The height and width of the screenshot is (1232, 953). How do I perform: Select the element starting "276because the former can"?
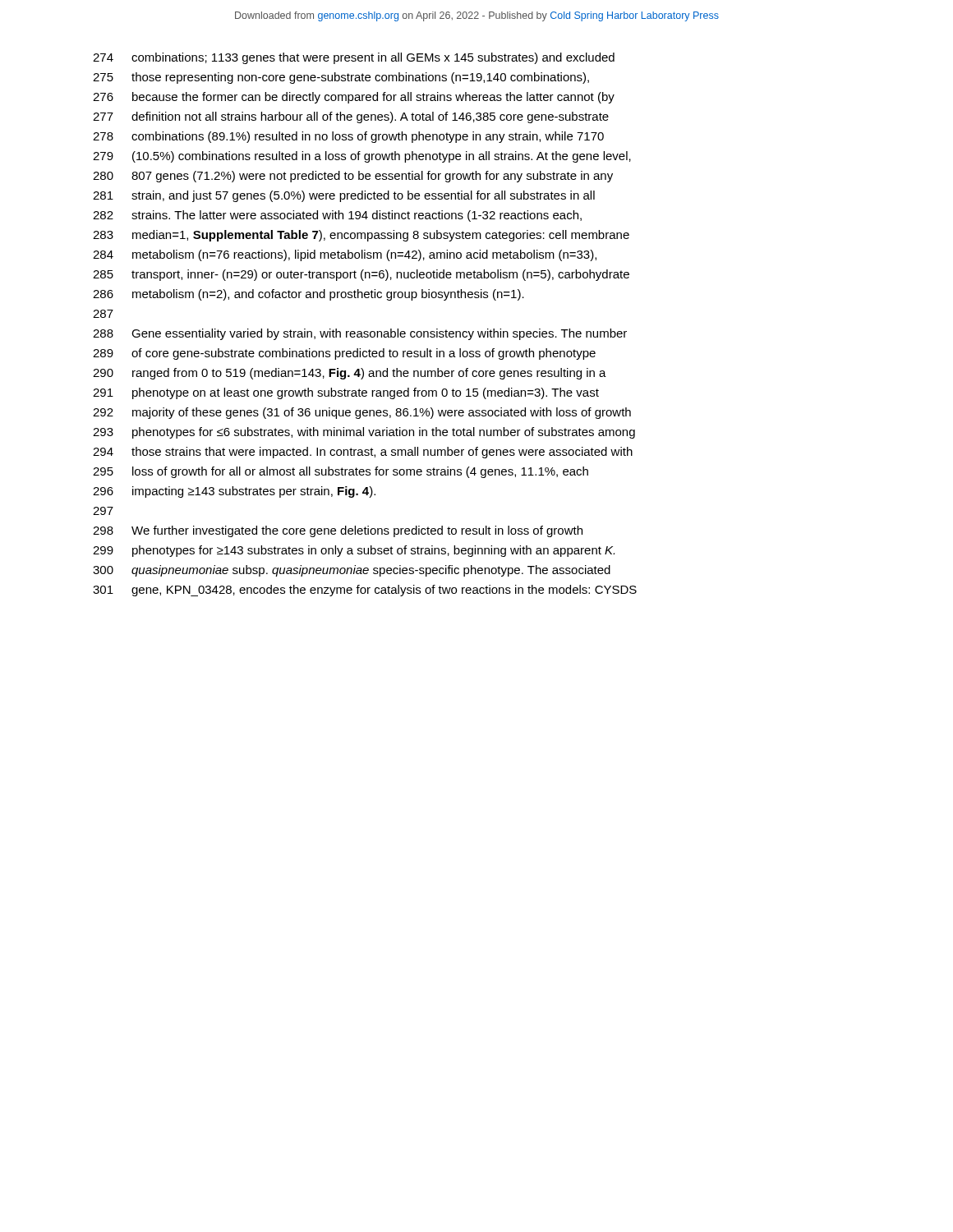(483, 97)
